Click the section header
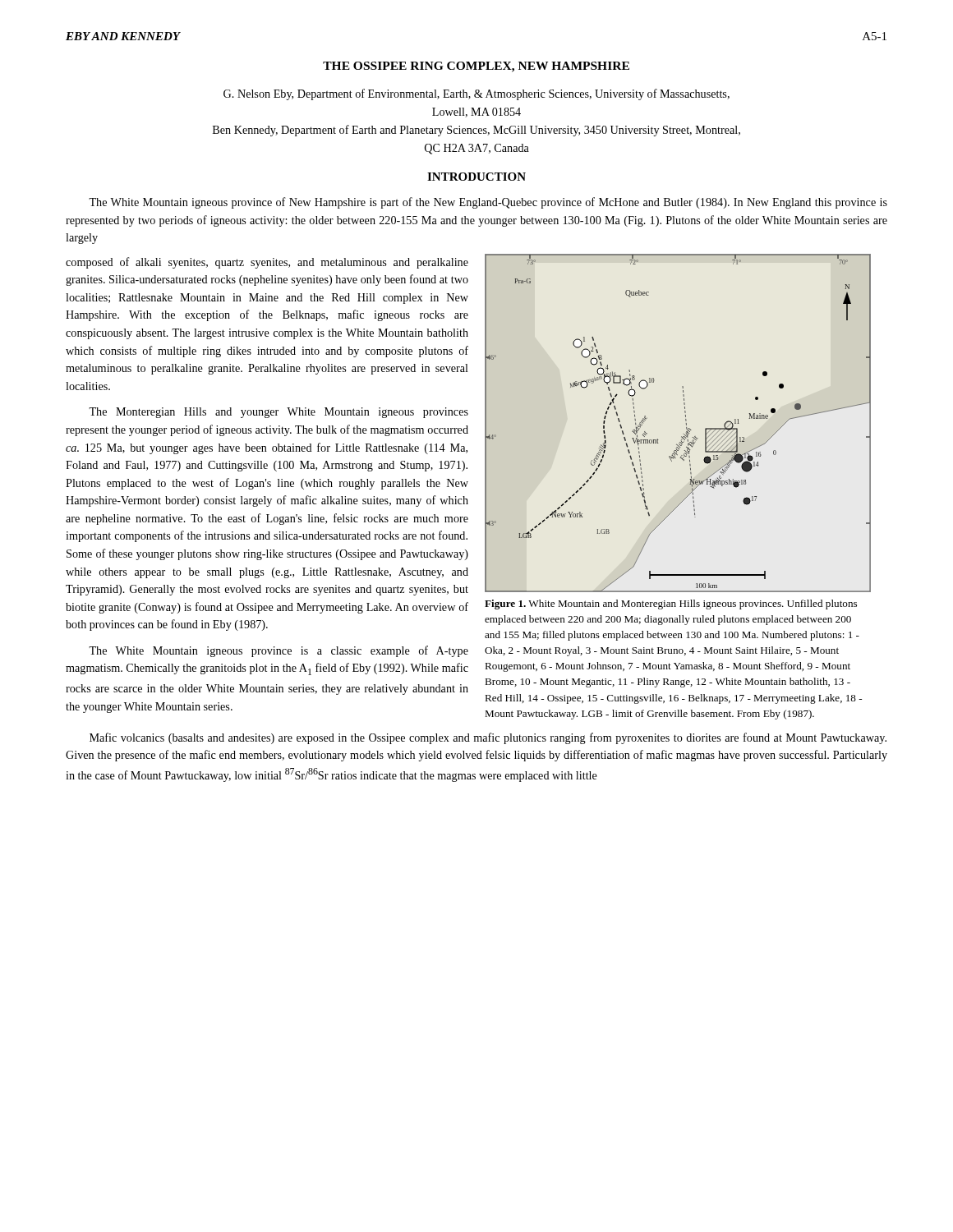 (476, 177)
